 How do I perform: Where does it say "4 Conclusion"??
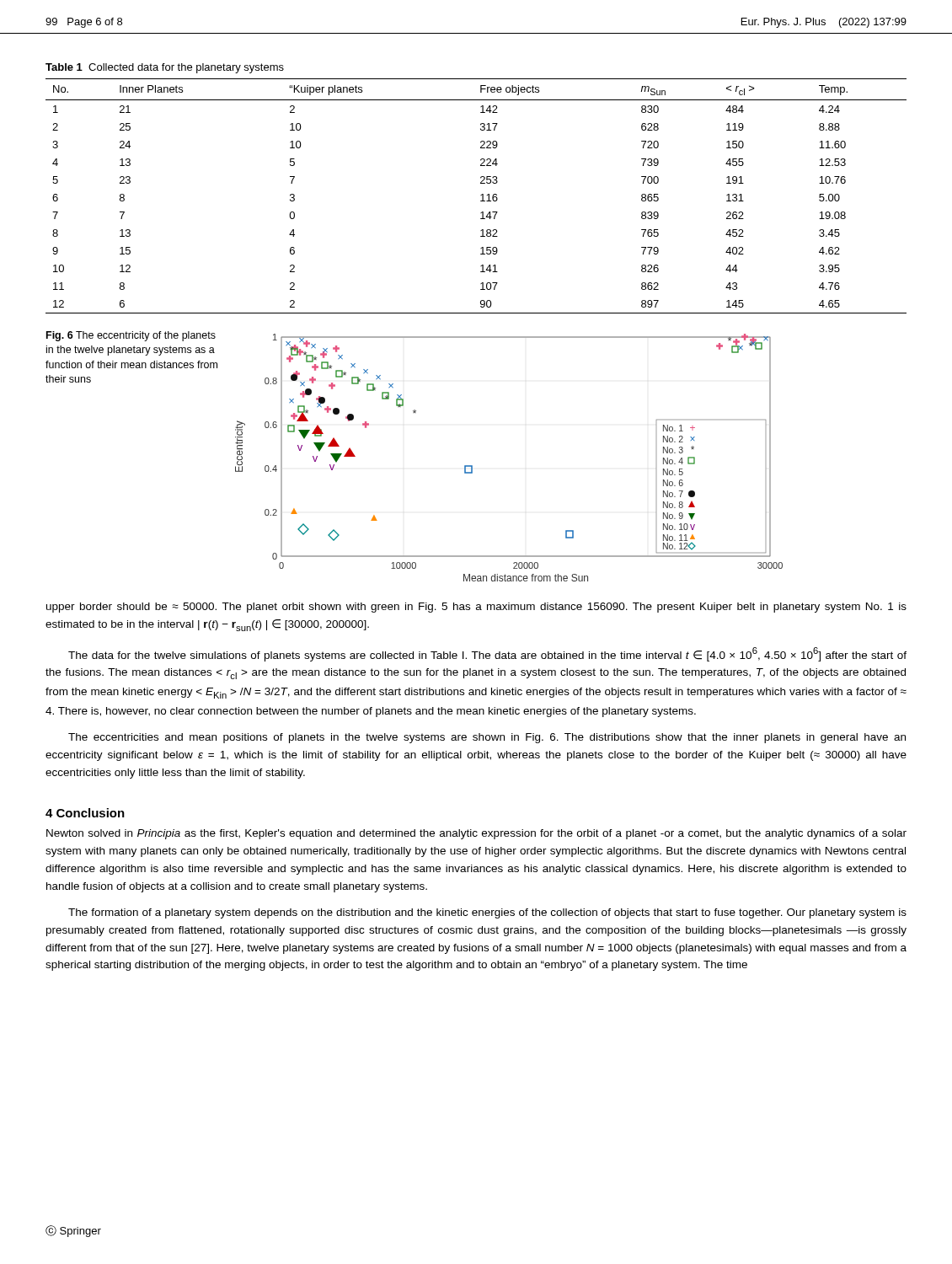coord(85,813)
